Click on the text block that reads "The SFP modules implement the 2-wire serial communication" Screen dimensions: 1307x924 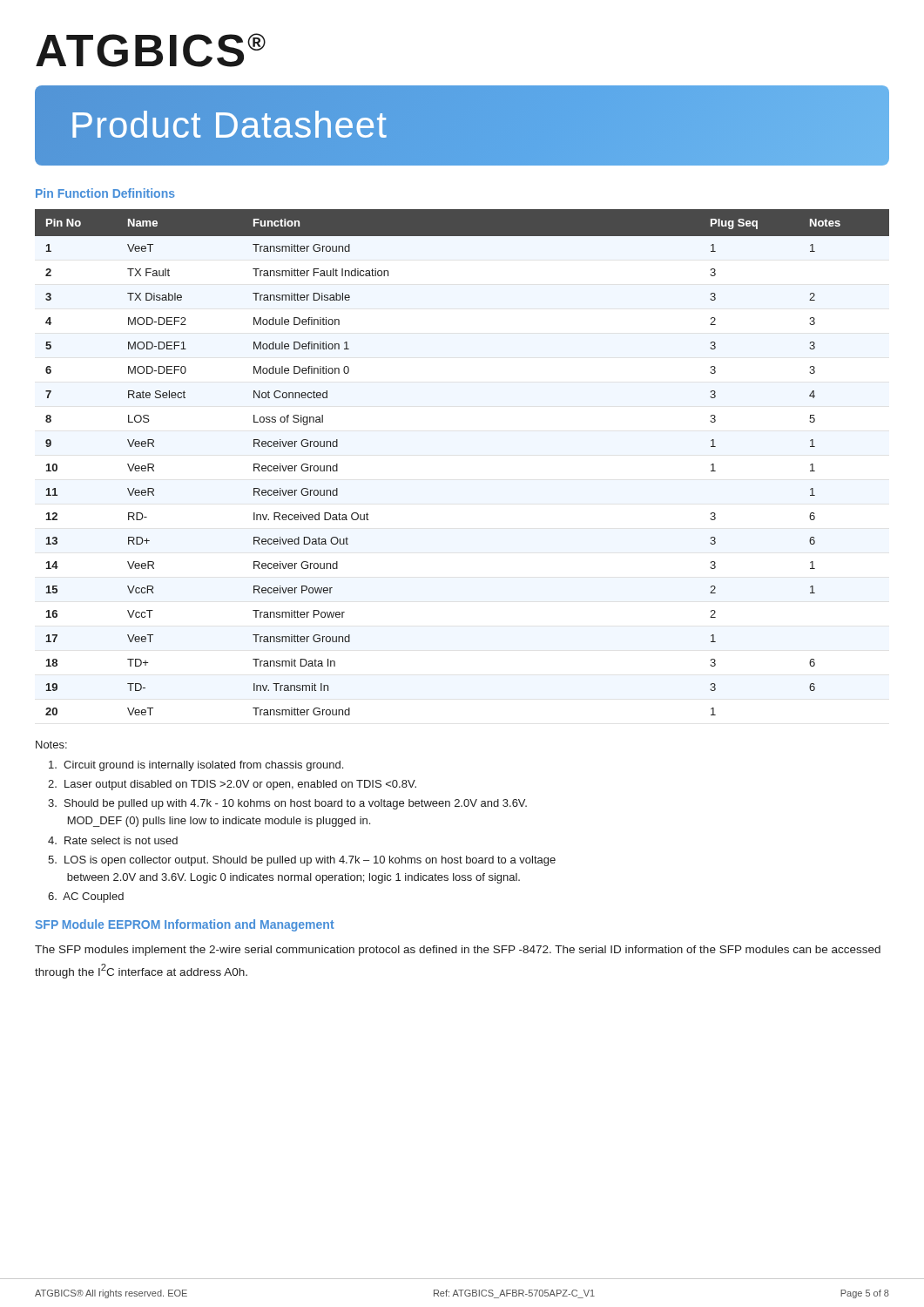458,961
